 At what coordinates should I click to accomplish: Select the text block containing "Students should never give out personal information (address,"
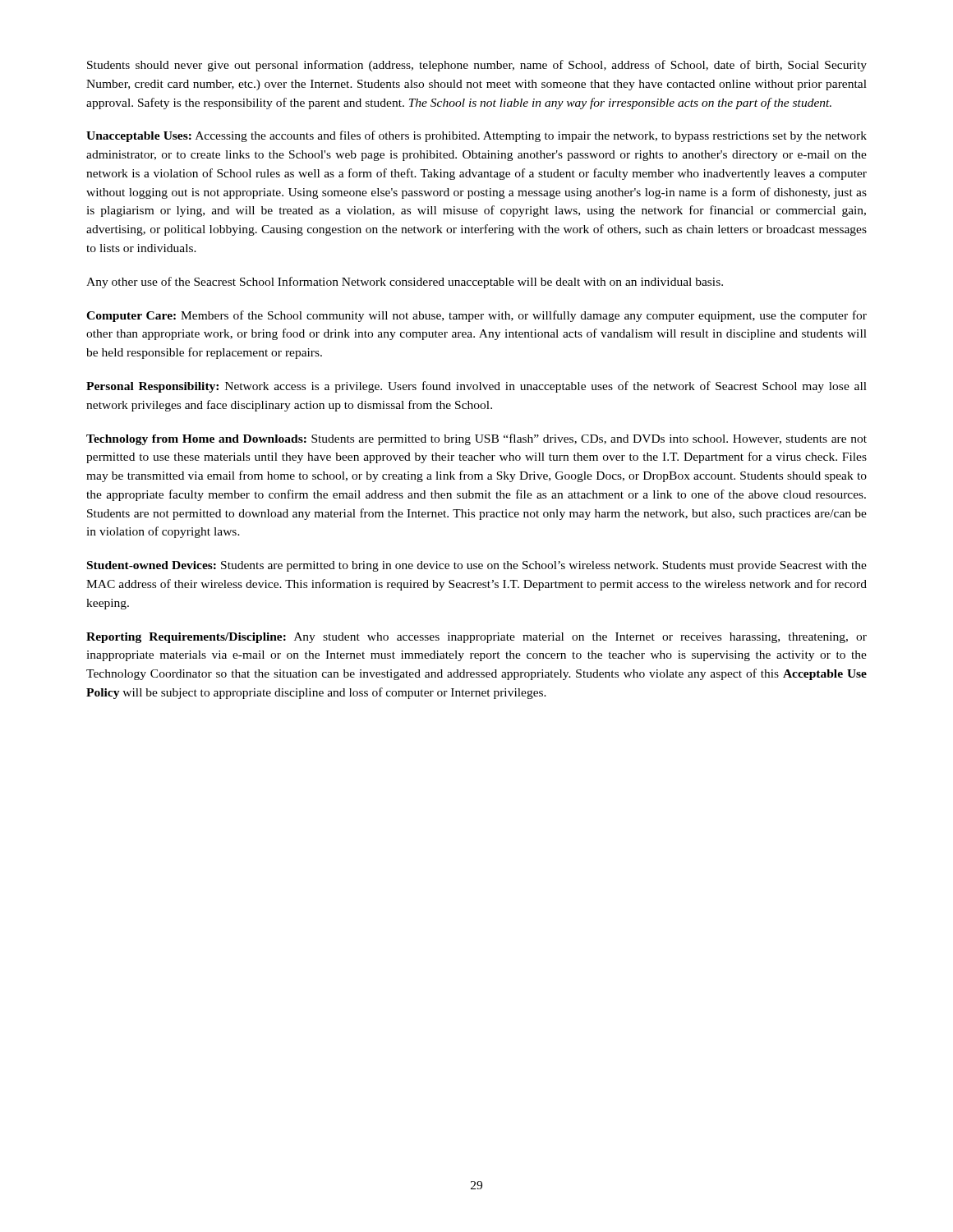click(x=476, y=83)
